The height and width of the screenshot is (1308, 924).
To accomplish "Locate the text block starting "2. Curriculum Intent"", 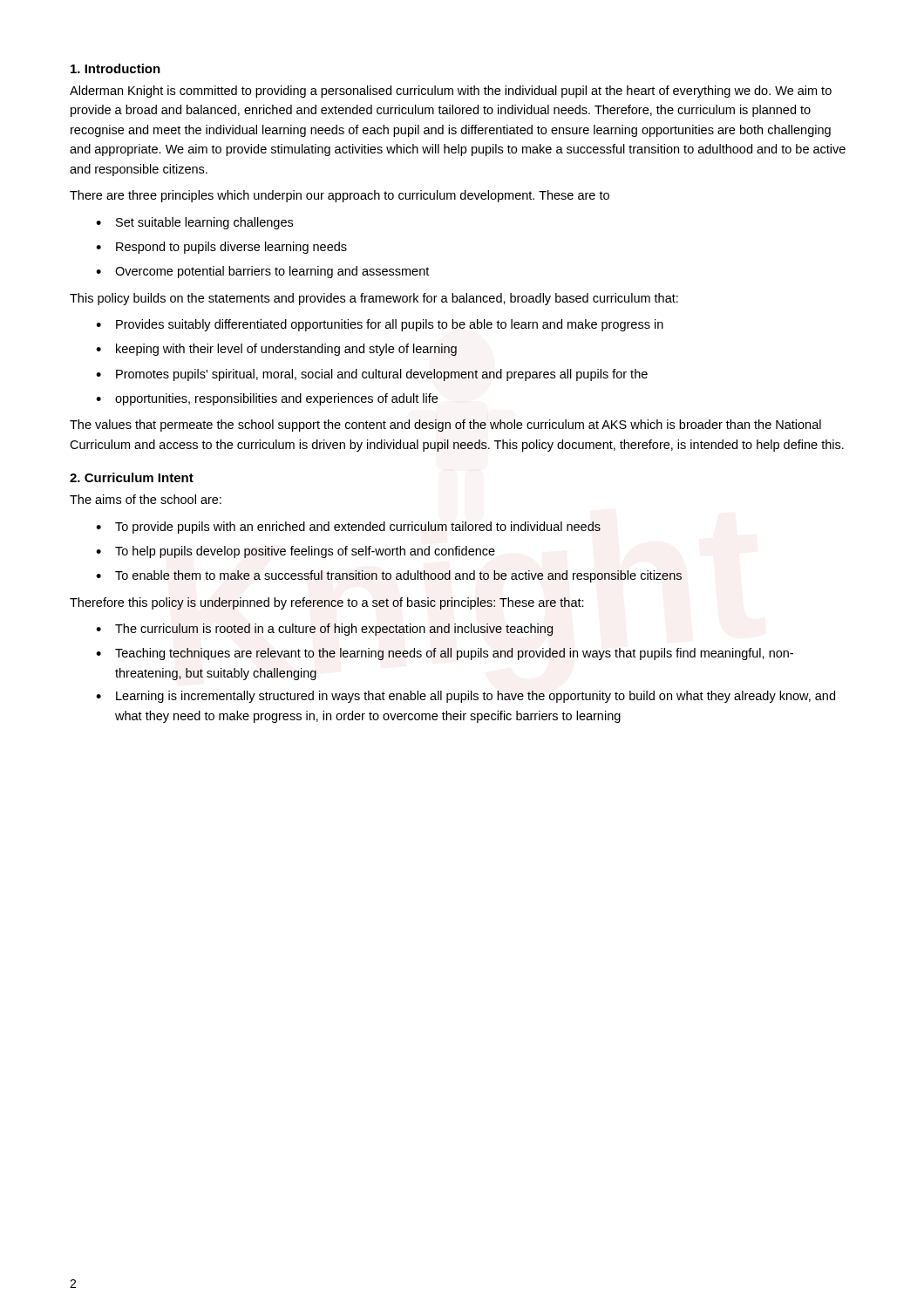I will pos(131,478).
